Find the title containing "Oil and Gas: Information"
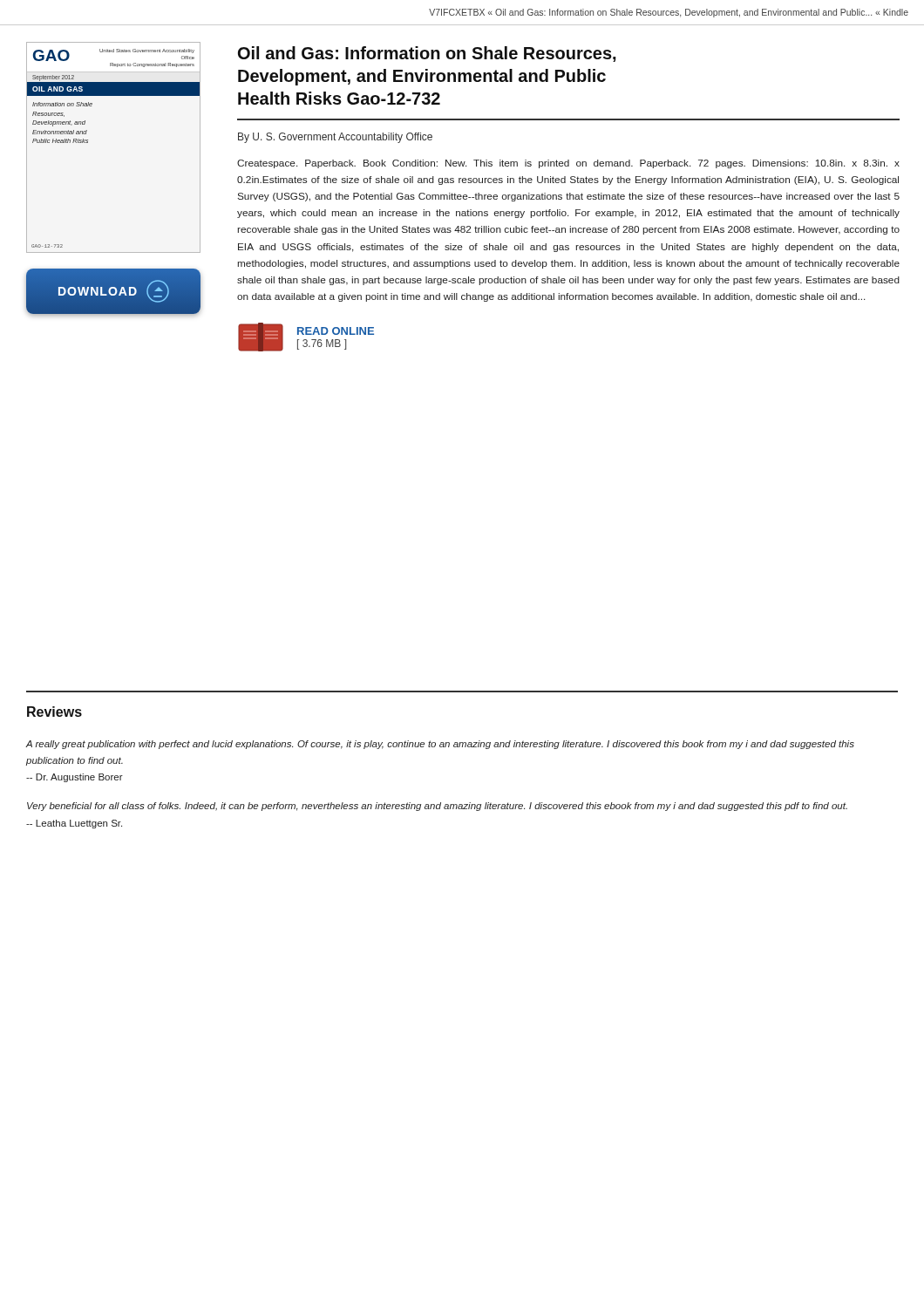Viewport: 924px width, 1308px height. point(427,76)
